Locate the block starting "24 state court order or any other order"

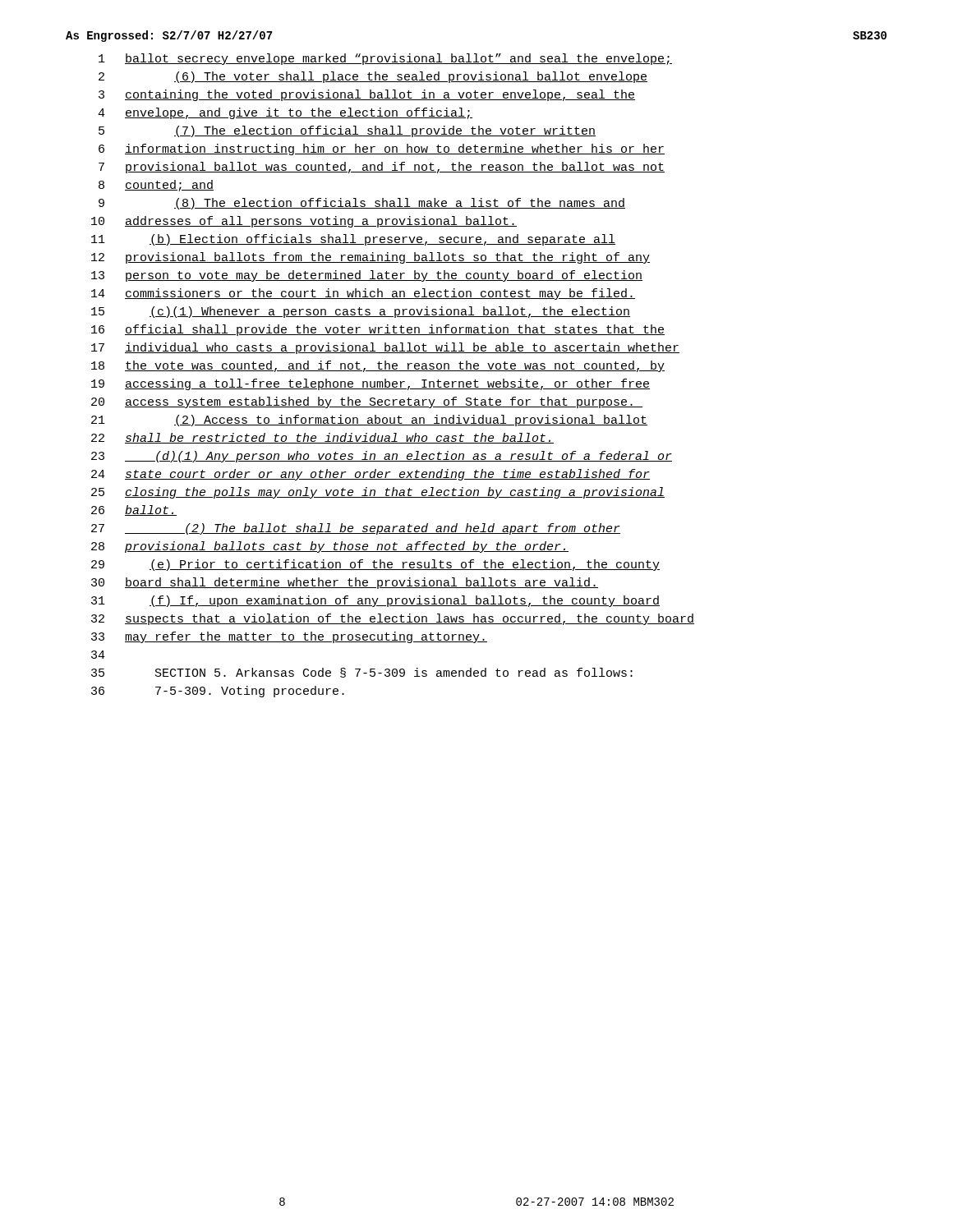476,476
